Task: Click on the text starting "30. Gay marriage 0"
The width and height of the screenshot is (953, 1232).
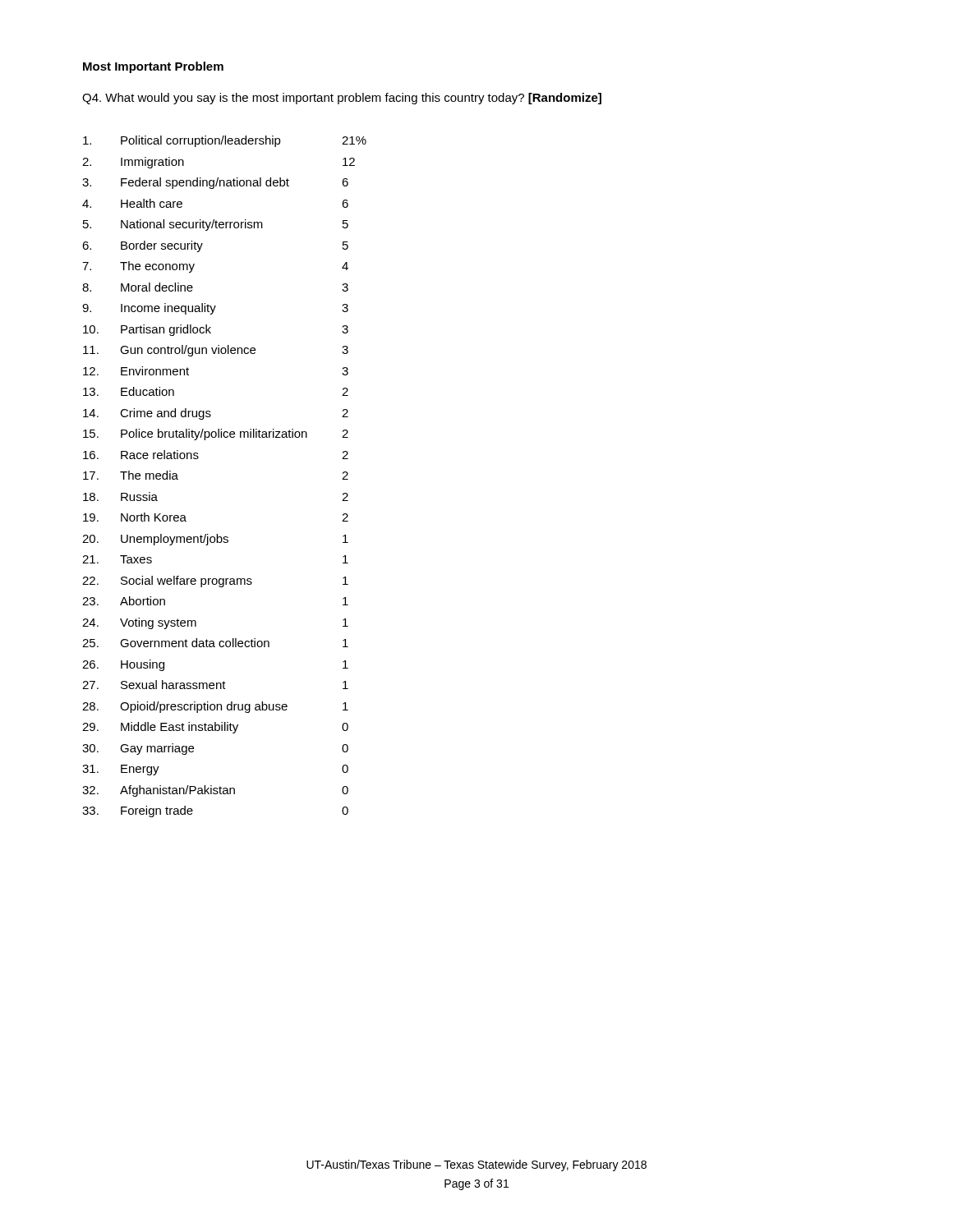Action: 151,749
